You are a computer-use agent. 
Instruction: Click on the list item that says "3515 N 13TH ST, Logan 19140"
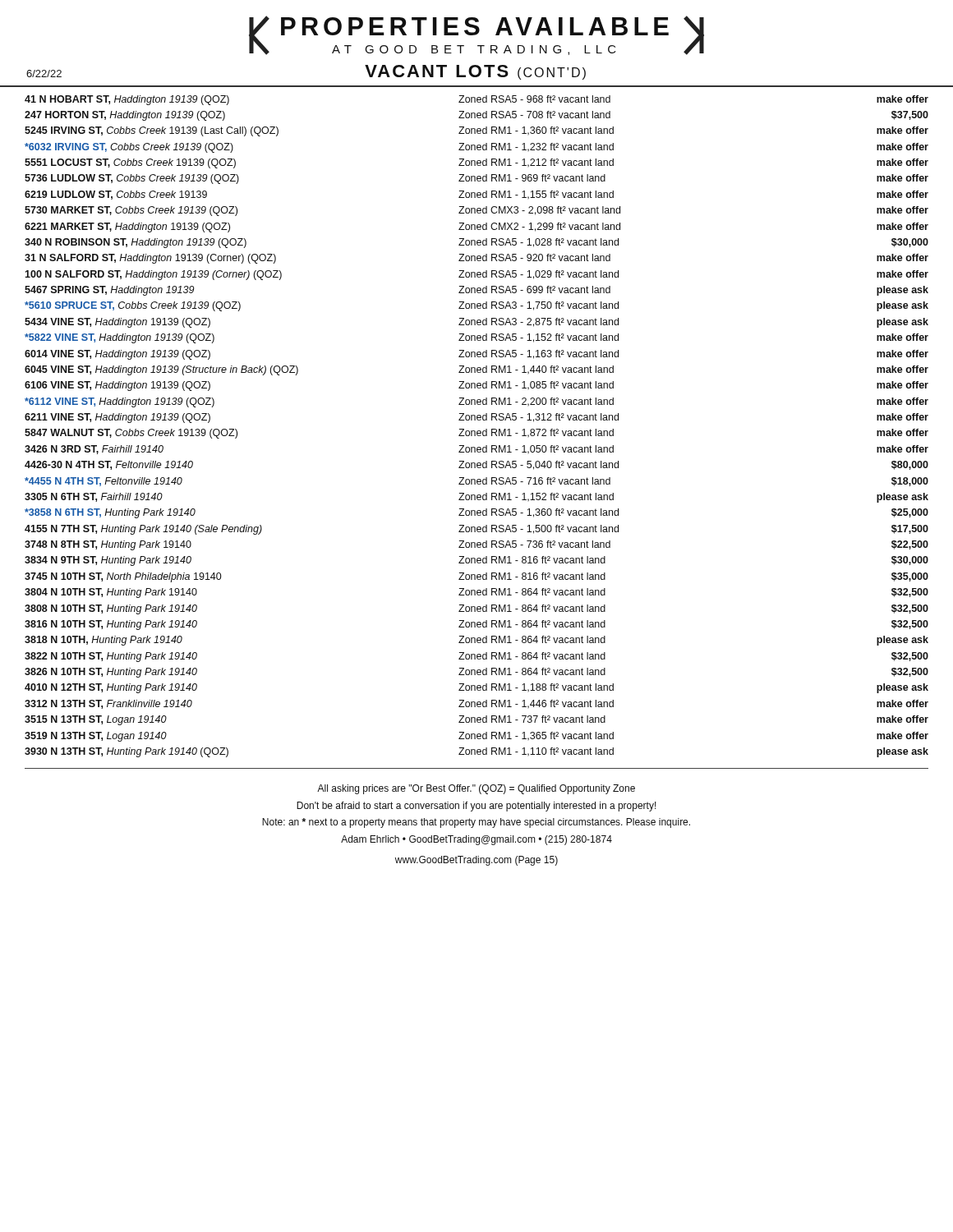click(476, 720)
